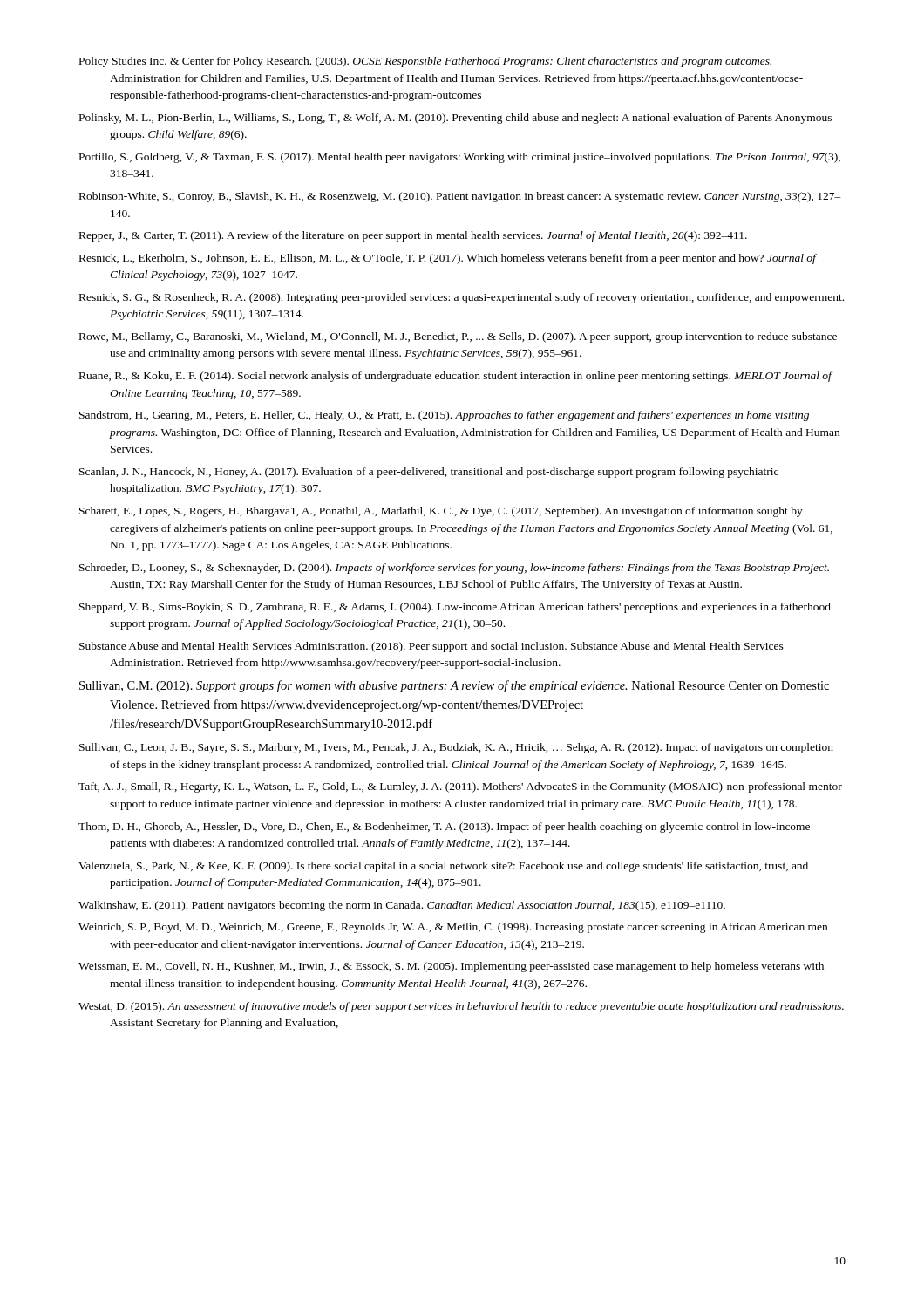Click on the list item that reads "Sheppard, V. B., Sims-Boykin, S. D., Zambrana, R."

coord(455,615)
